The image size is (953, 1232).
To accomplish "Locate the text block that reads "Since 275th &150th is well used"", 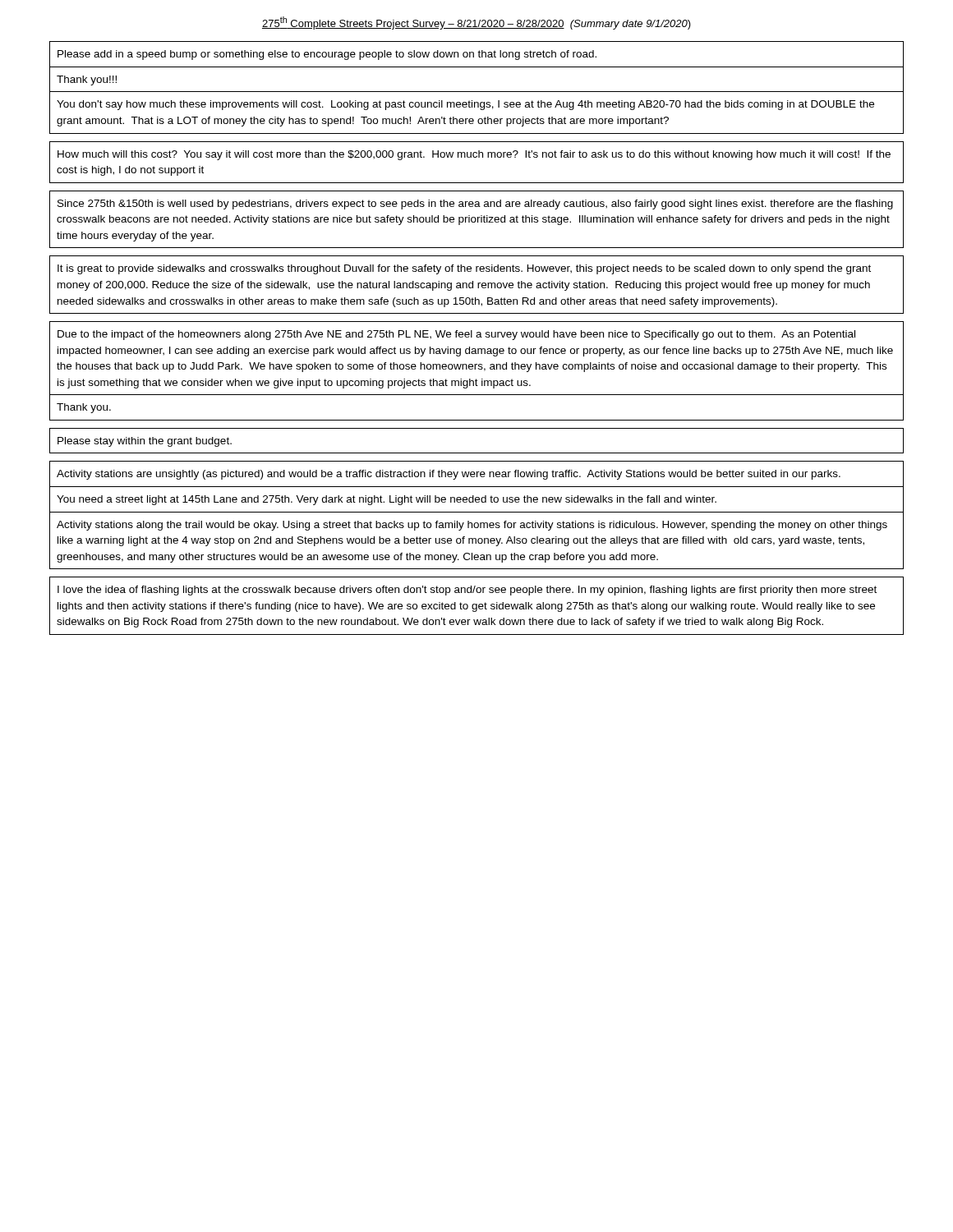I will click(x=475, y=219).
